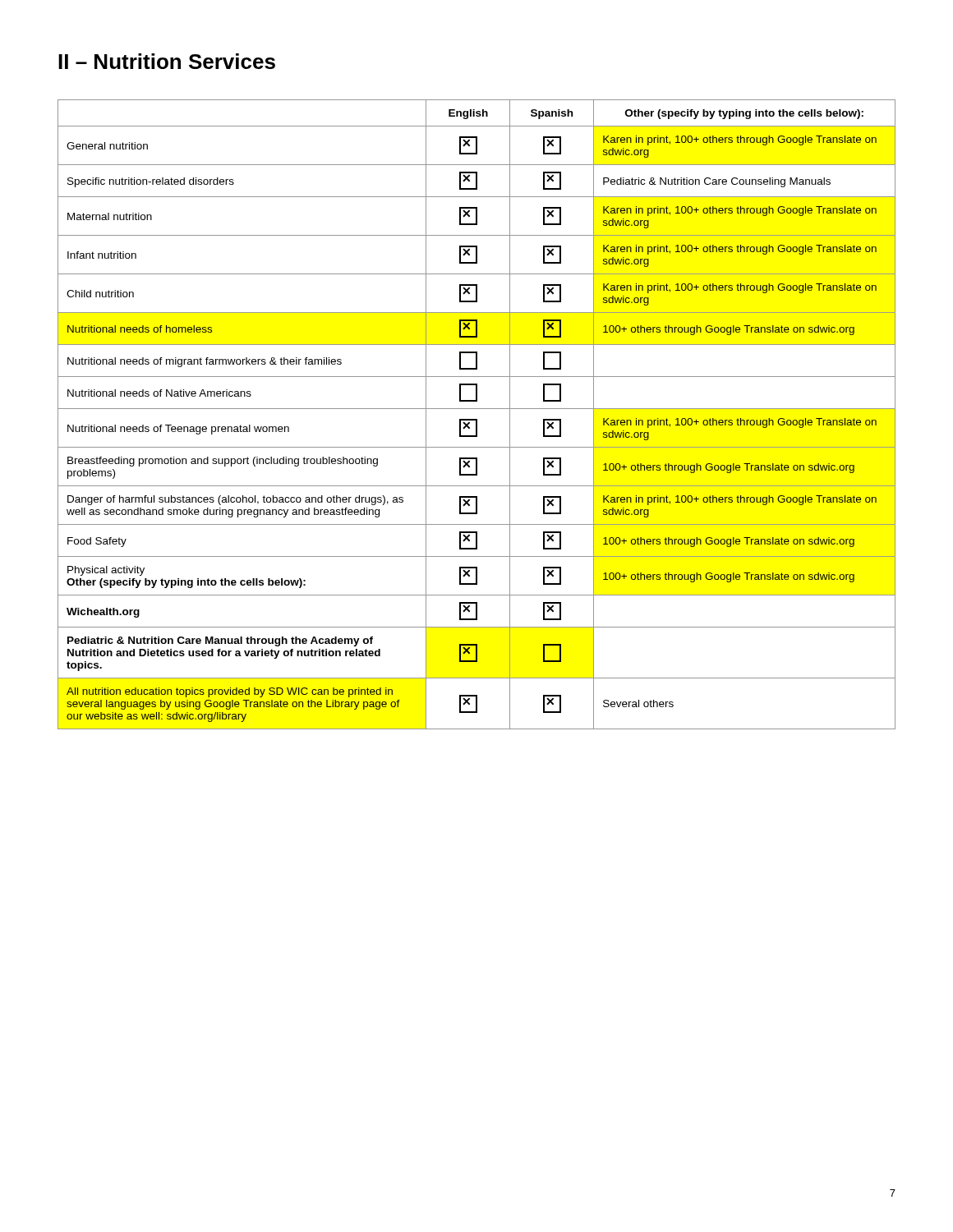The height and width of the screenshot is (1232, 953).
Task: Locate the title
Action: click(x=476, y=62)
